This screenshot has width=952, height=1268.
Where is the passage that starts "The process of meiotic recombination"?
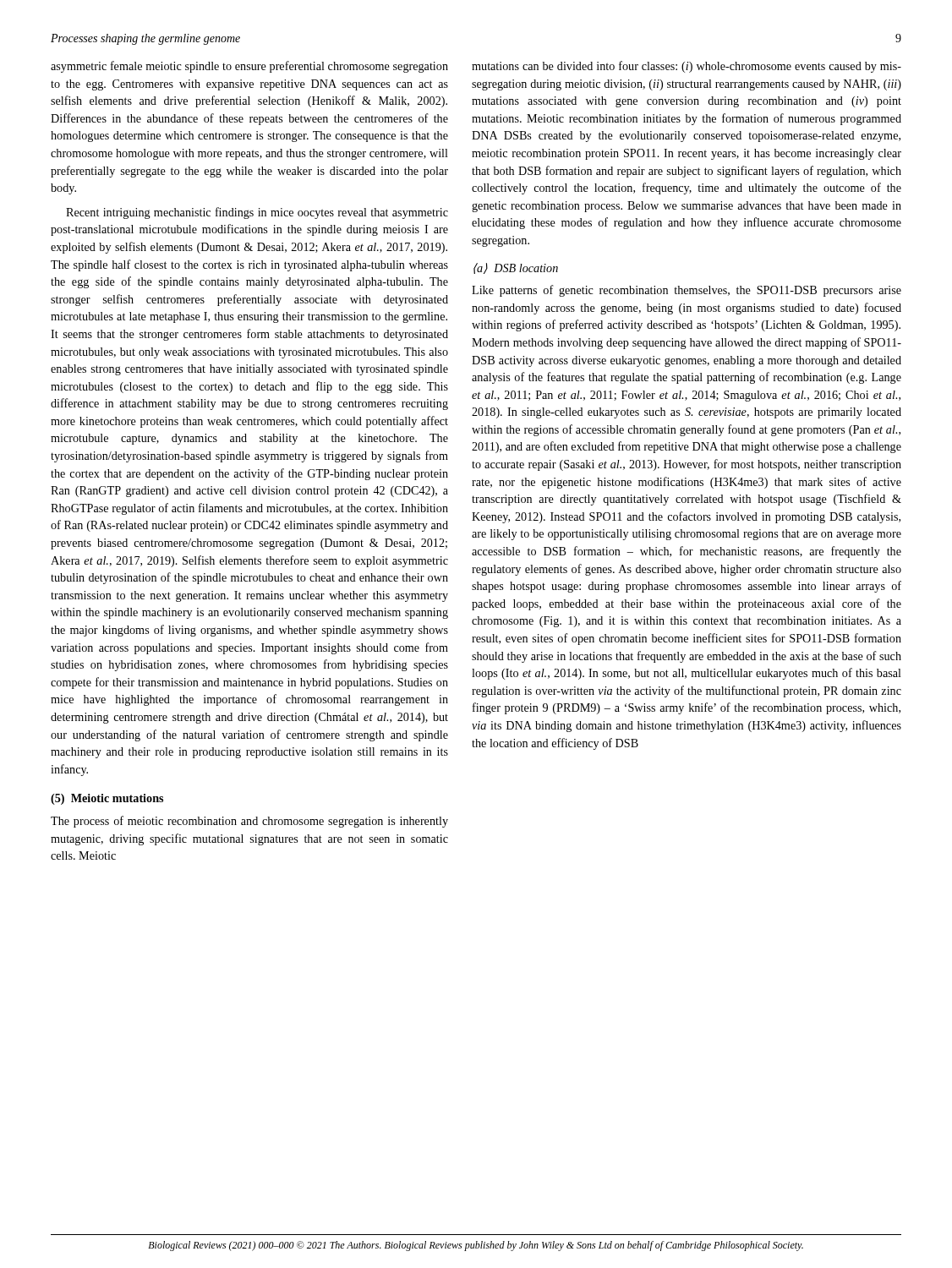pyautogui.click(x=249, y=838)
